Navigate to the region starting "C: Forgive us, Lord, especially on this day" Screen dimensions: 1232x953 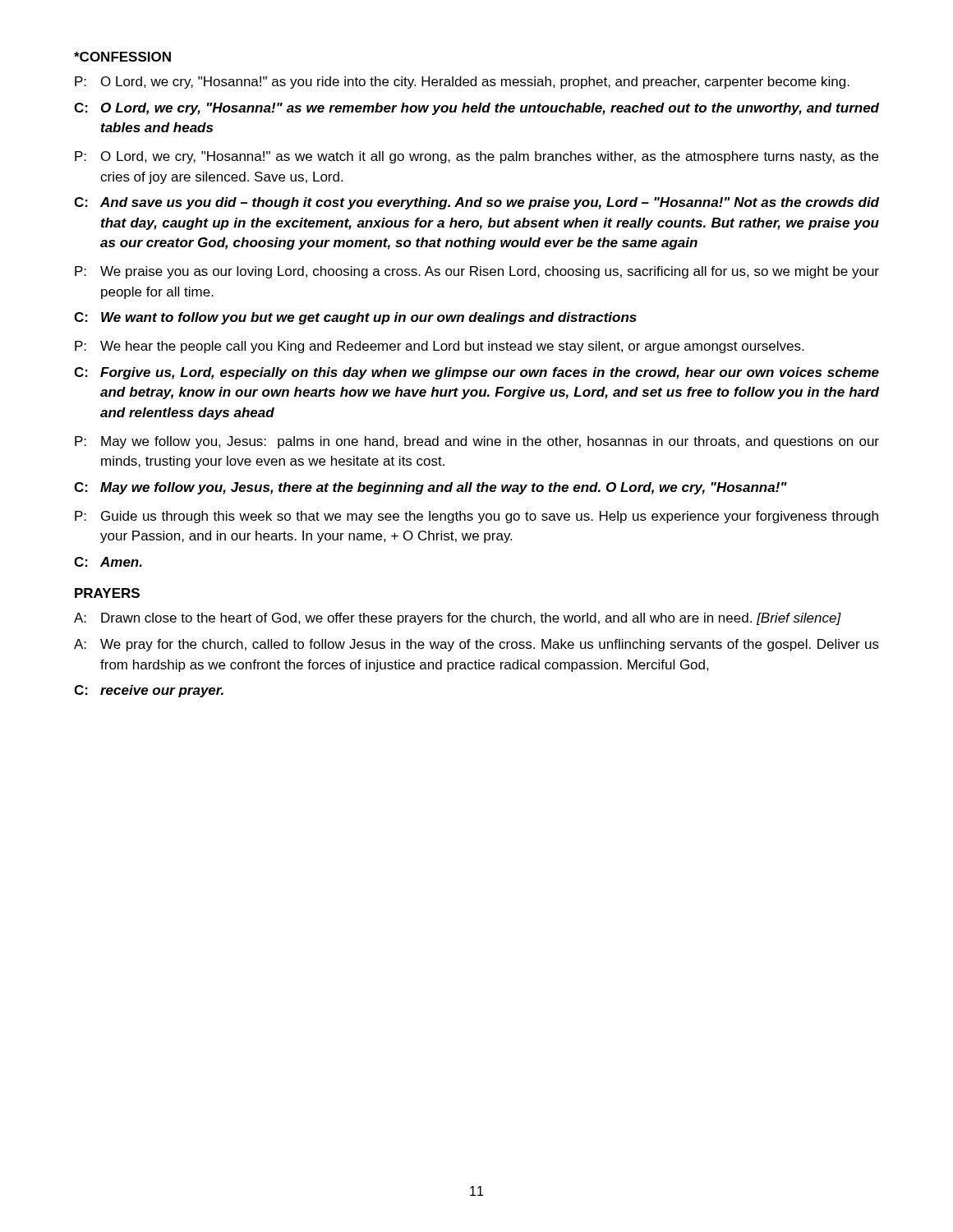click(476, 393)
